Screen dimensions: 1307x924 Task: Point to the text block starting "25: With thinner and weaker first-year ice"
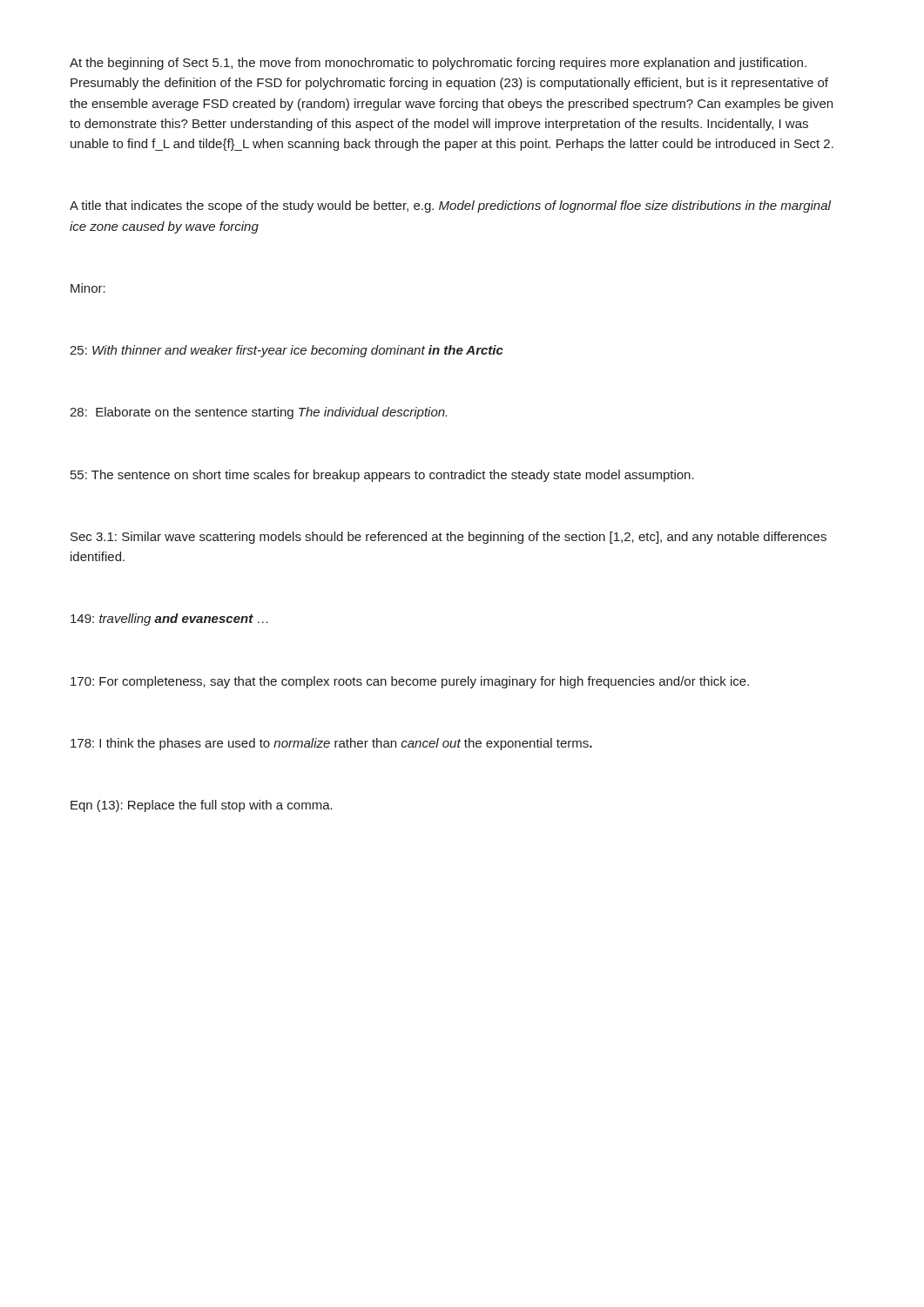[x=286, y=350]
